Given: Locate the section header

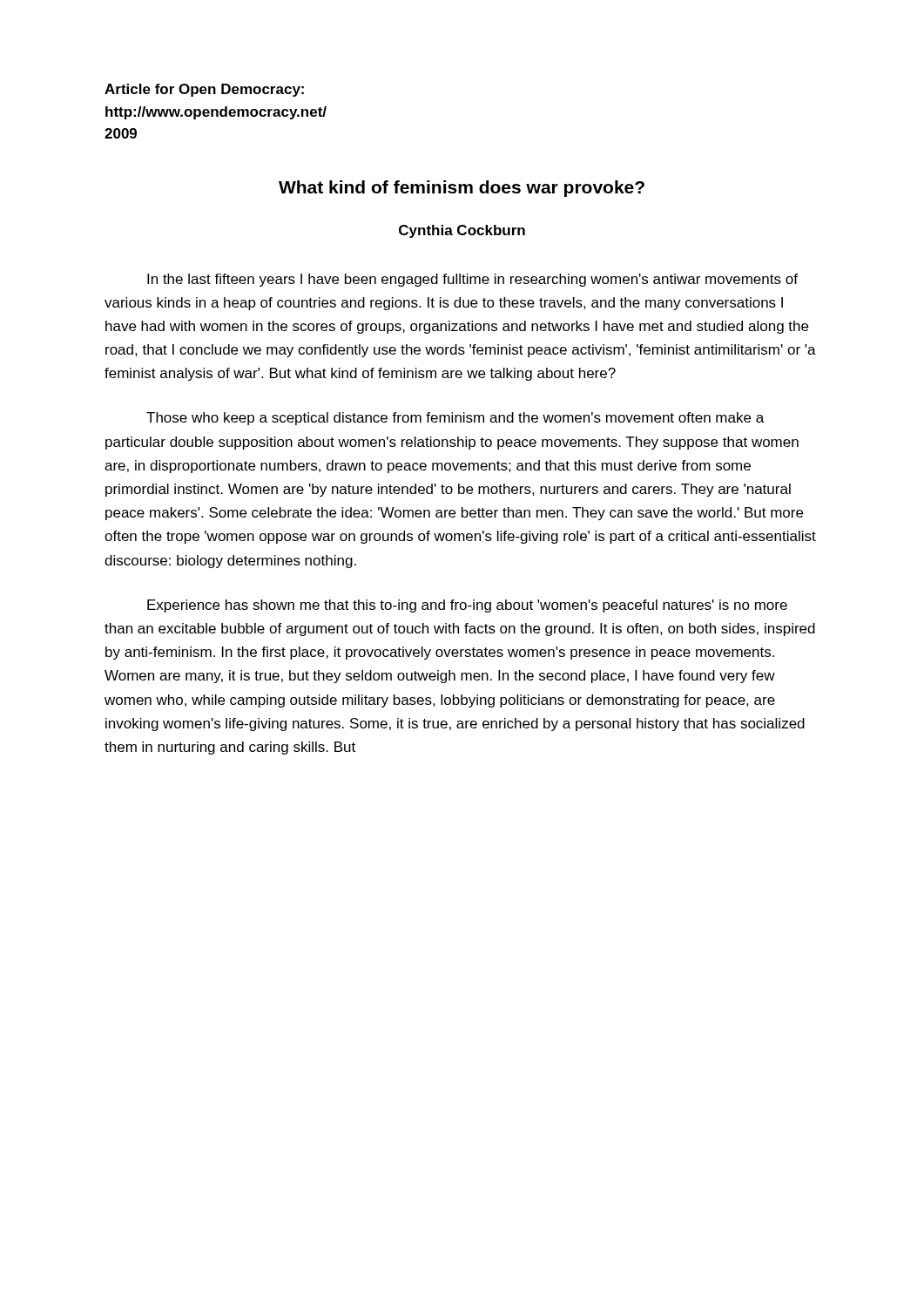Looking at the screenshot, I should (462, 230).
